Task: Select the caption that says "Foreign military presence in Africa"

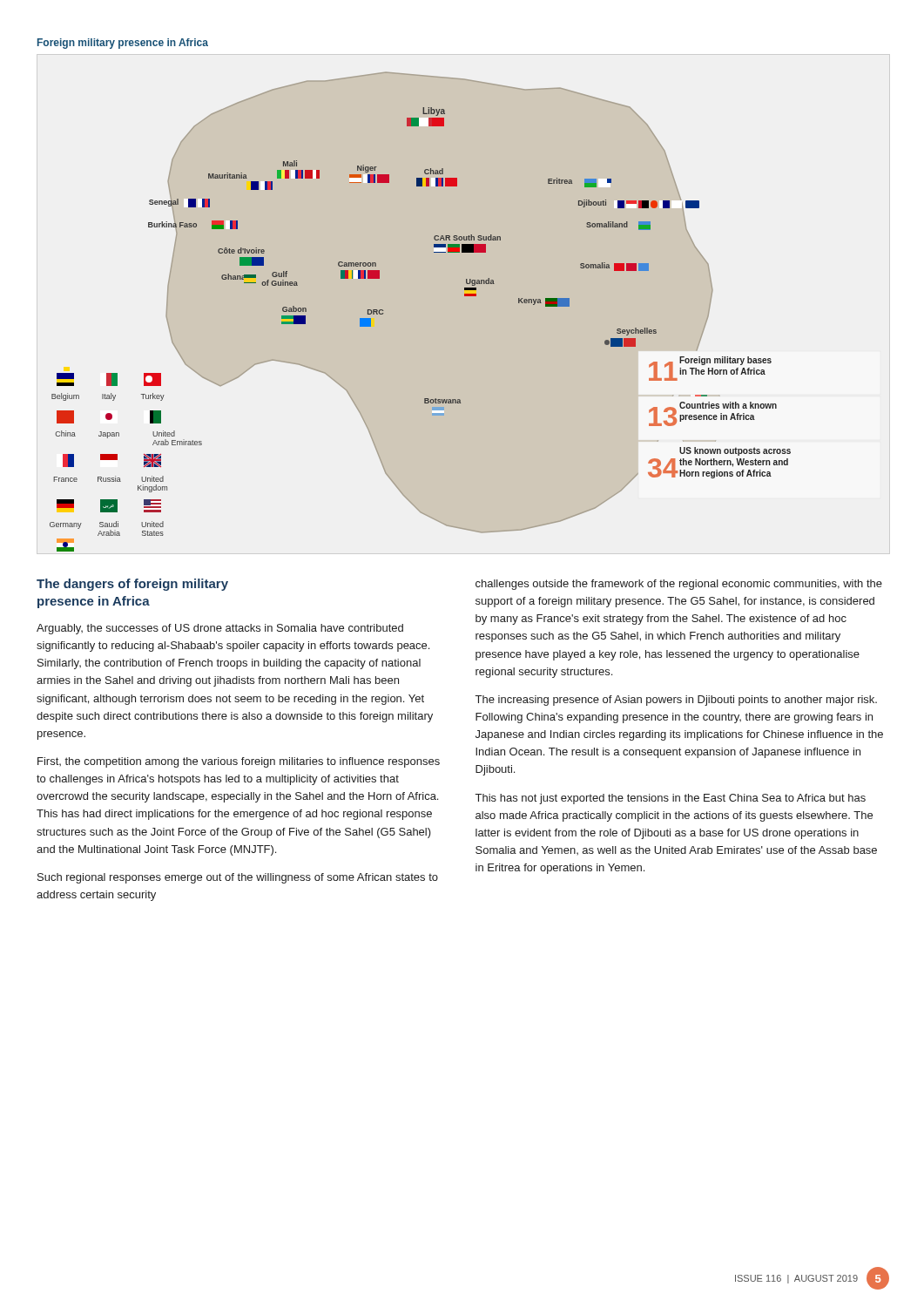Action: tap(122, 43)
